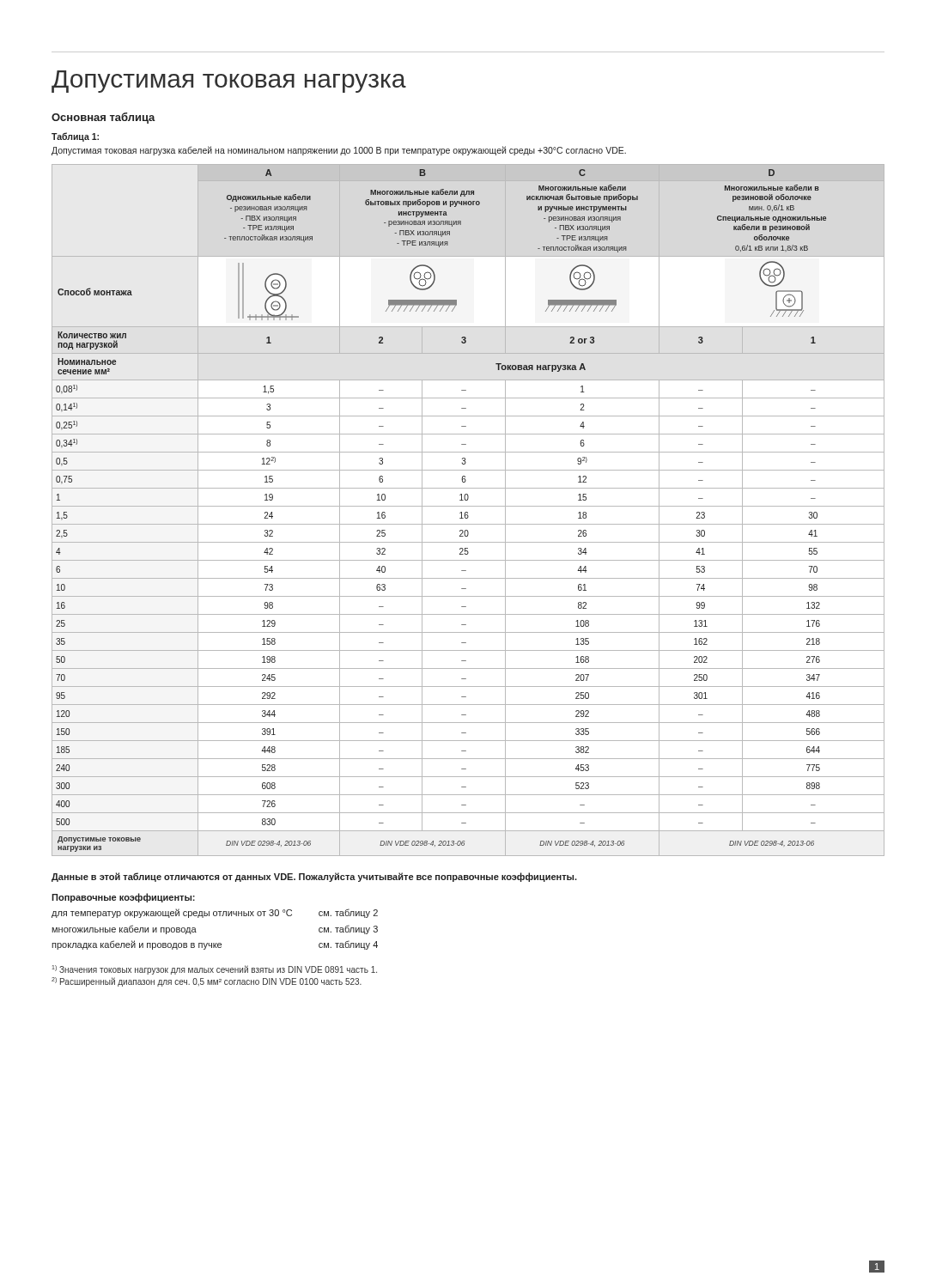Select the text block starting "Таблица 1: Допустимая токовая нагрузка кабелей"
Image resolution: width=936 pixels, height=1288 pixels.
click(339, 143)
